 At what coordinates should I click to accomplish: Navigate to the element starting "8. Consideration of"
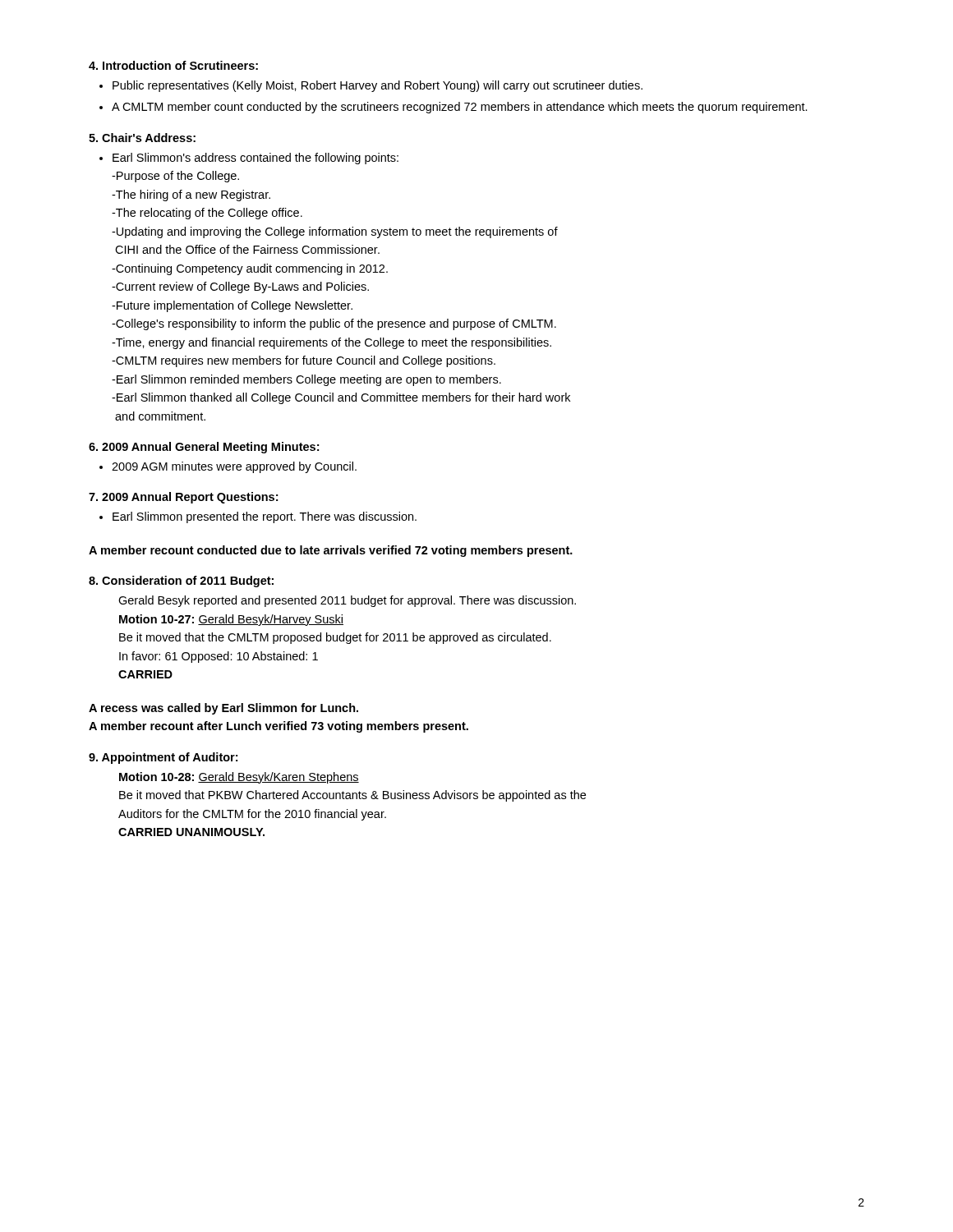click(182, 581)
